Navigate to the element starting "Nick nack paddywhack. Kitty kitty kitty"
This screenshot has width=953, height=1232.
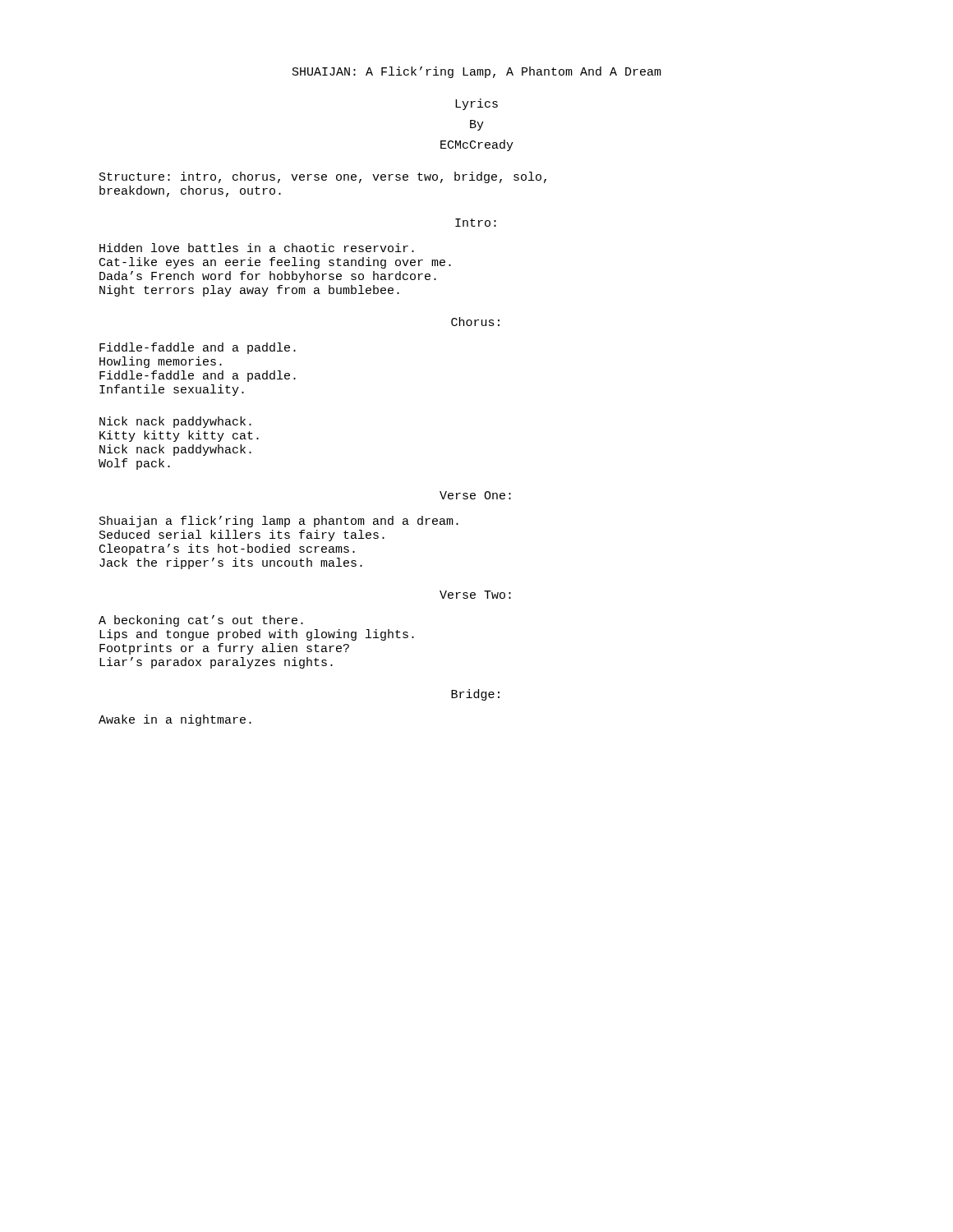point(180,444)
